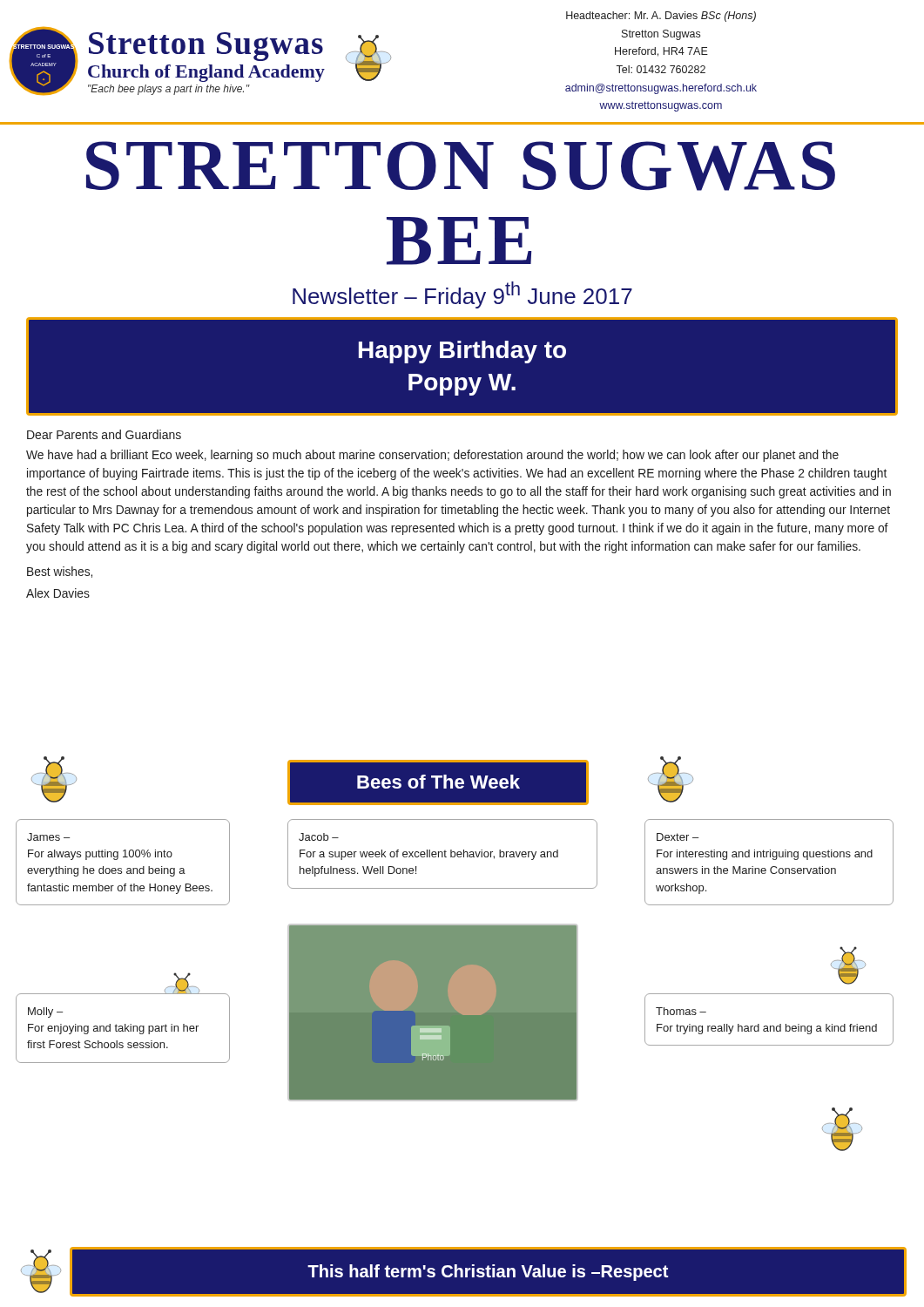Screen dimensions: 1307x924
Task: Point to the passage starting "James – For always"
Action: click(x=120, y=862)
